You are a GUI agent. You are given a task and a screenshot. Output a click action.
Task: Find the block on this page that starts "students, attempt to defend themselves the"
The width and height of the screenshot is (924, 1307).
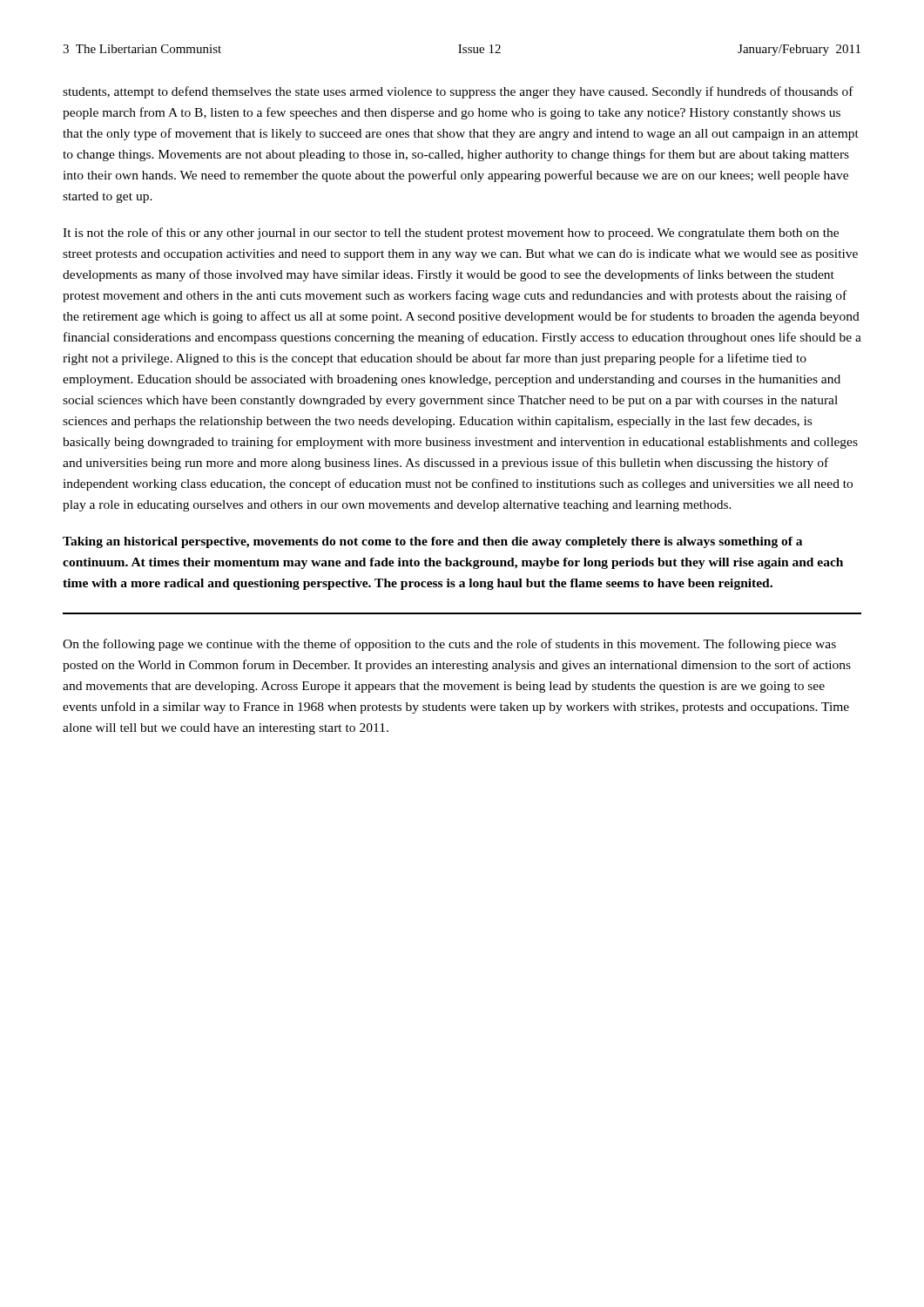pos(461,143)
